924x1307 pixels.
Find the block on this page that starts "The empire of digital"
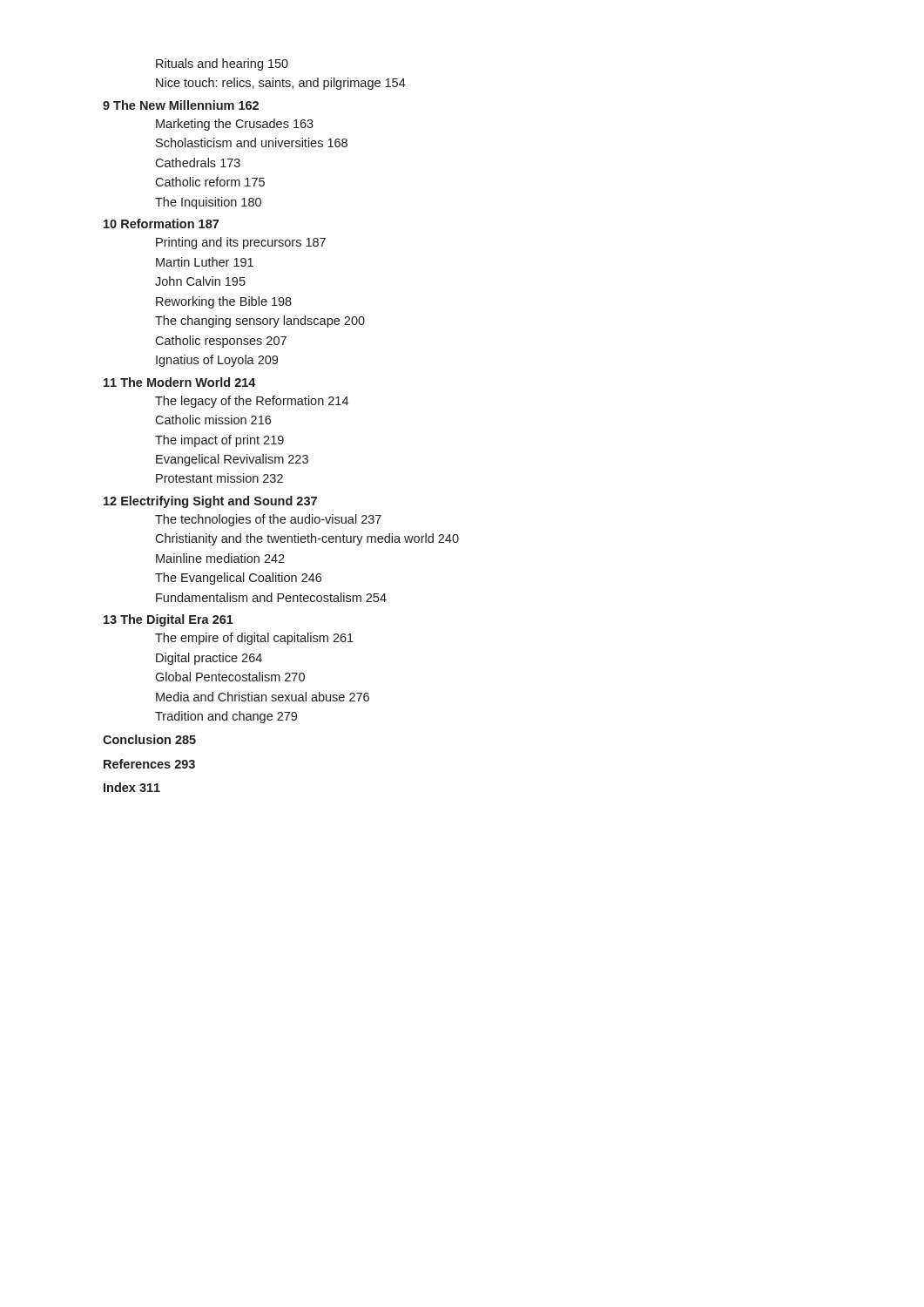click(x=254, y=639)
